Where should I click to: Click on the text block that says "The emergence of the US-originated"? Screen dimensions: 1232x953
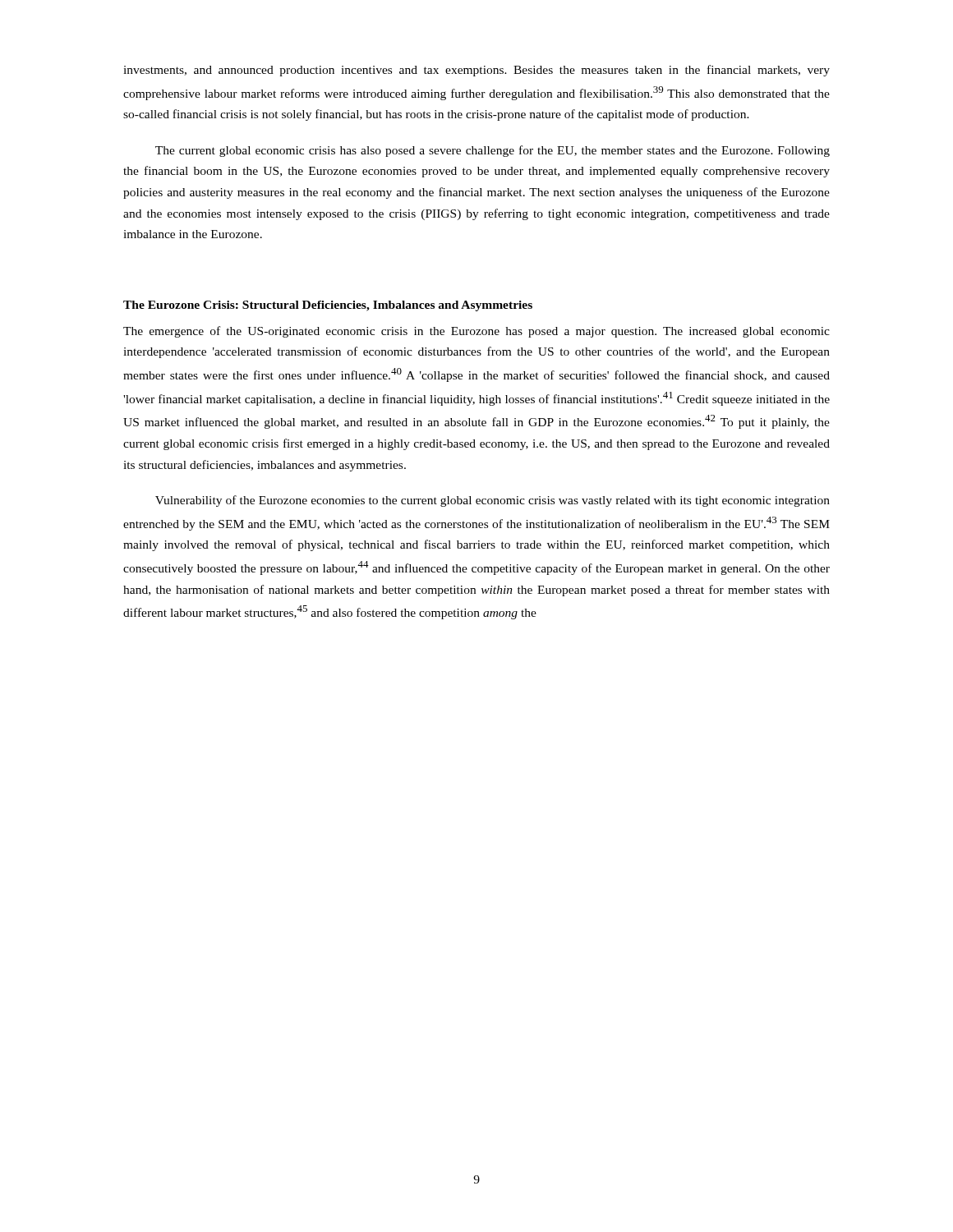click(x=476, y=397)
